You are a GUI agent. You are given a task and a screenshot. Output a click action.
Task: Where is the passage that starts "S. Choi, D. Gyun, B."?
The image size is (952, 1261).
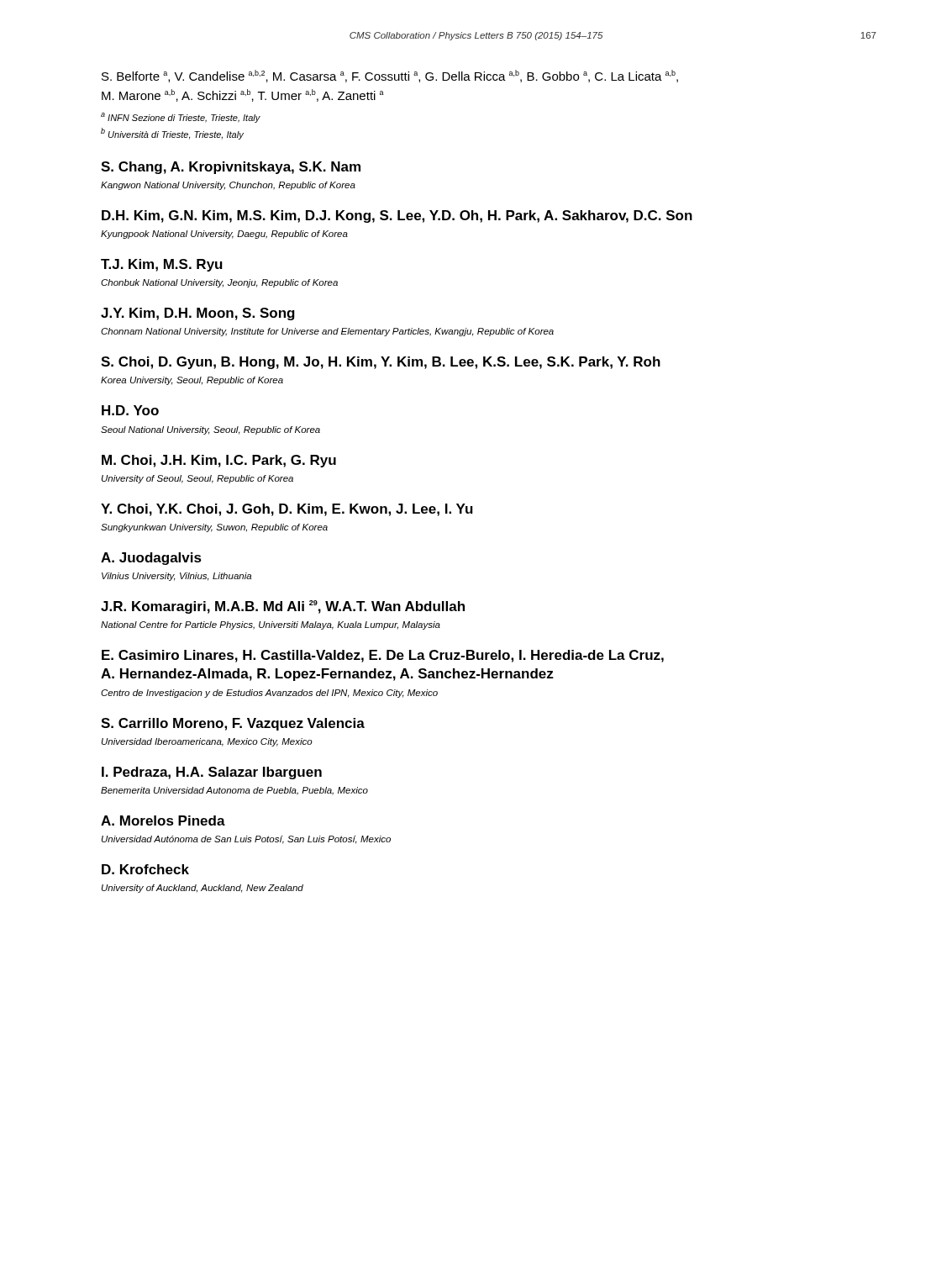click(381, 362)
